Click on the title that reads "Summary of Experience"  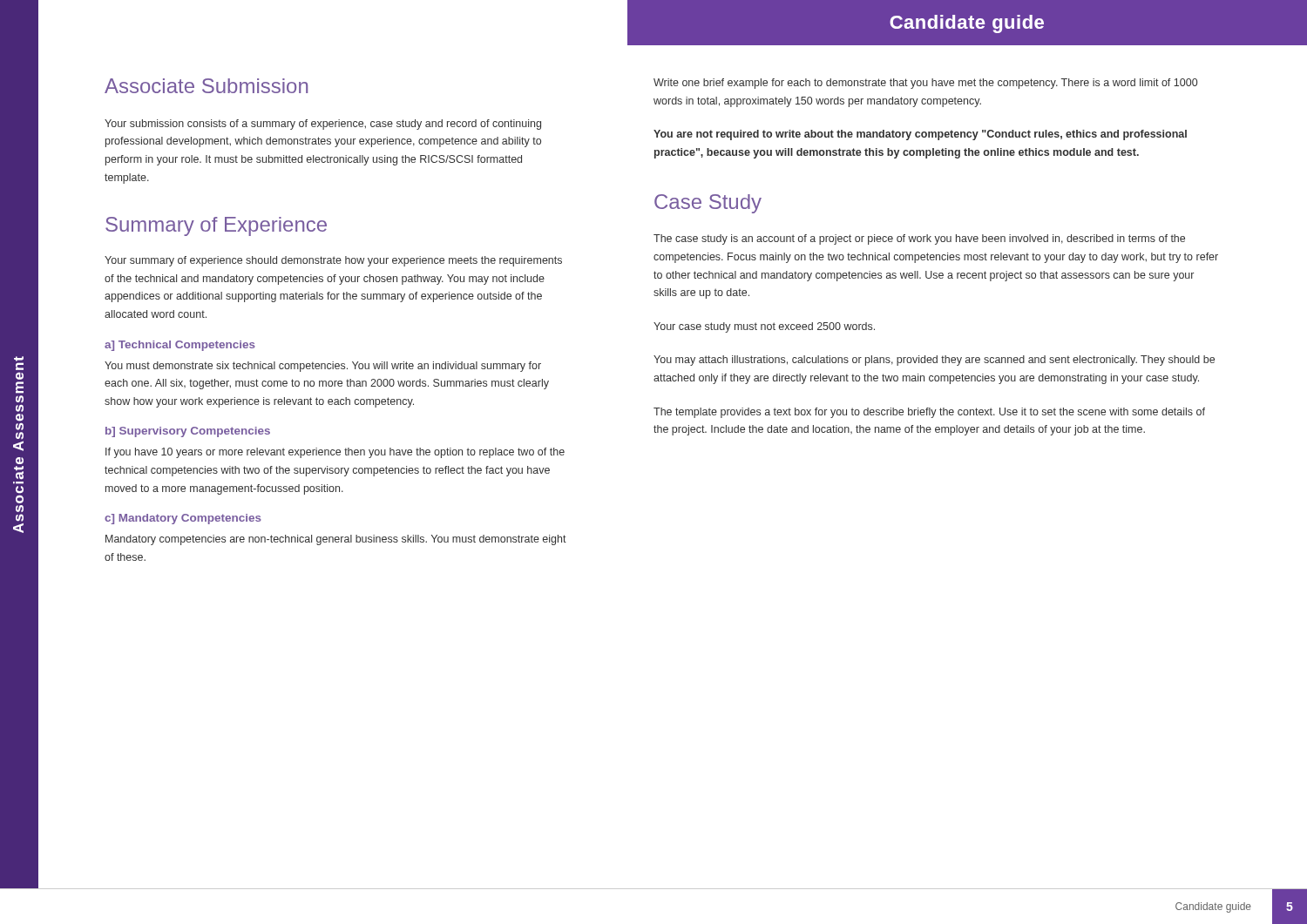pyautogui.click(x=216, y=225)
